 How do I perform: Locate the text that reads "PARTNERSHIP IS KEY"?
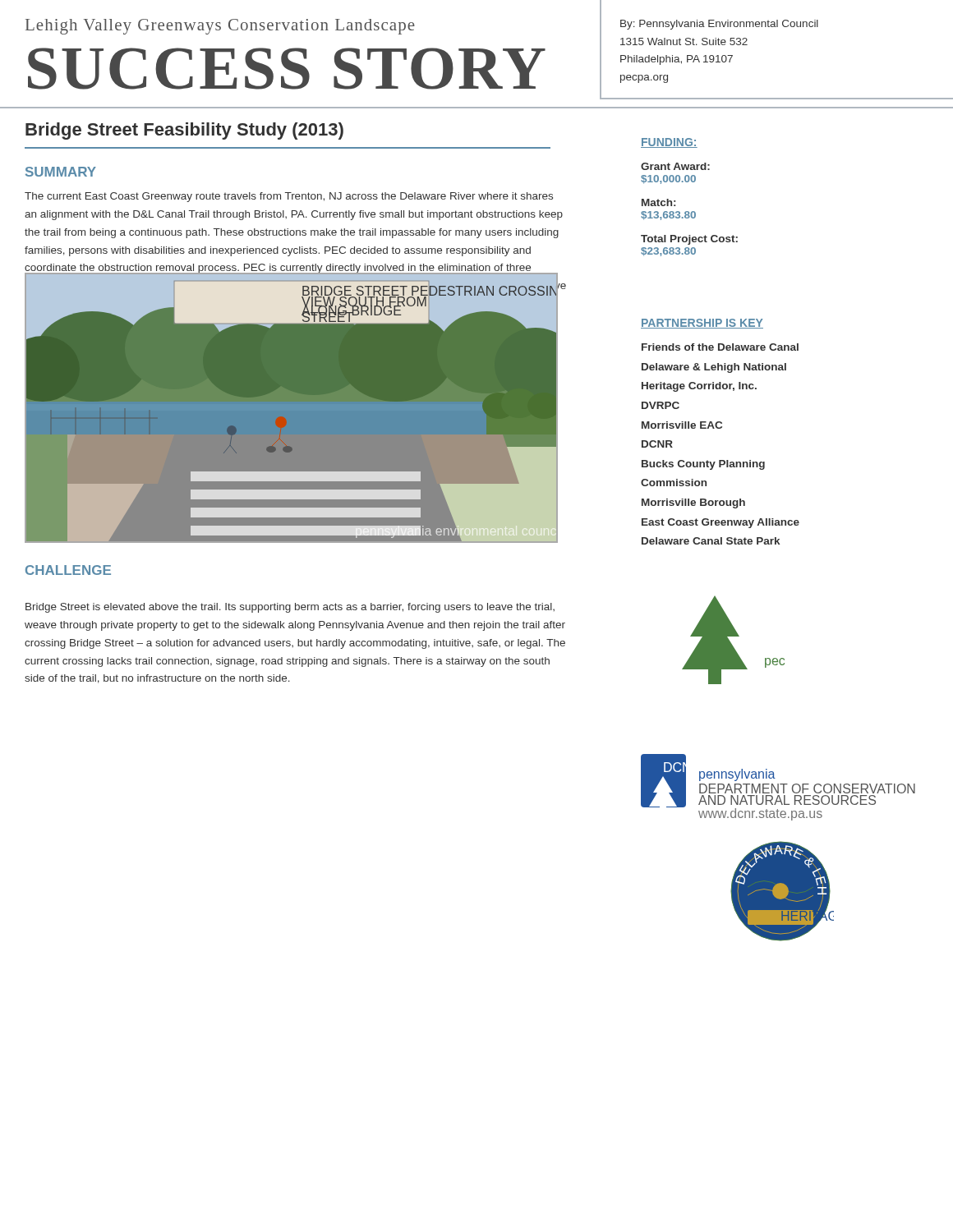coord(702,323)
